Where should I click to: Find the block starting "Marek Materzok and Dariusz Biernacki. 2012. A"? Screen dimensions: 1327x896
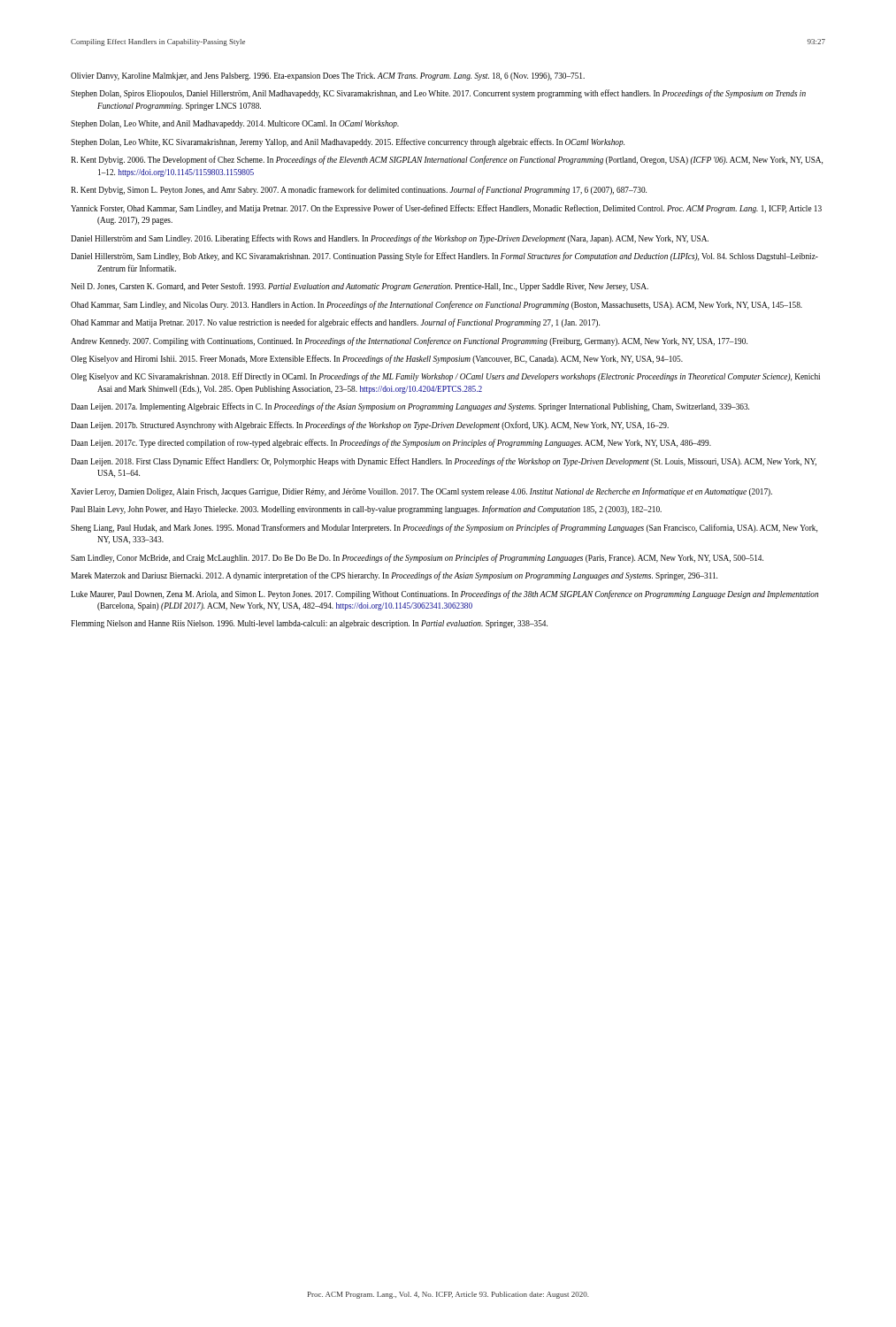point(394,576)
